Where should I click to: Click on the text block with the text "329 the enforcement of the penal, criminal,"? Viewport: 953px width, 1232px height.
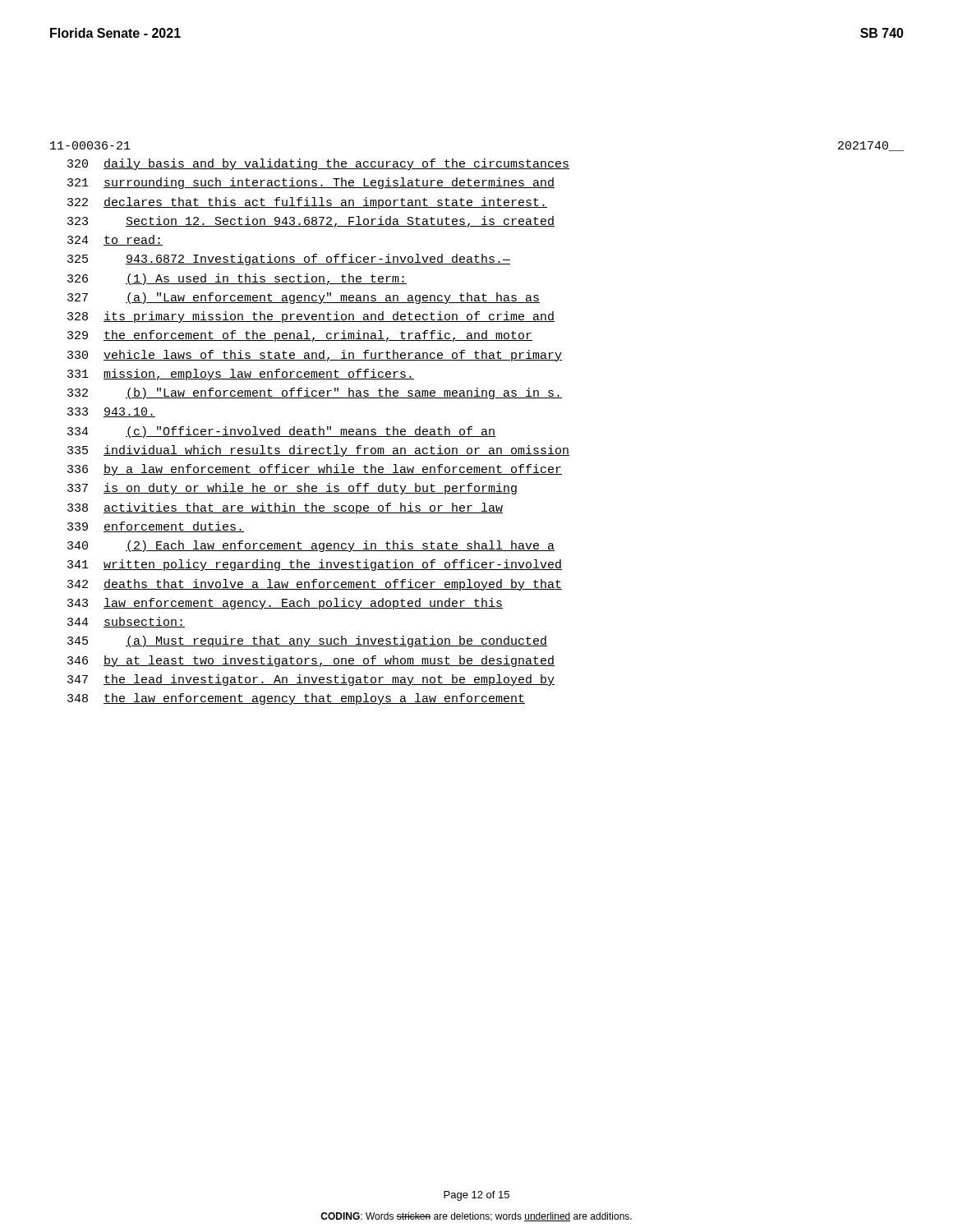point(476,337)
